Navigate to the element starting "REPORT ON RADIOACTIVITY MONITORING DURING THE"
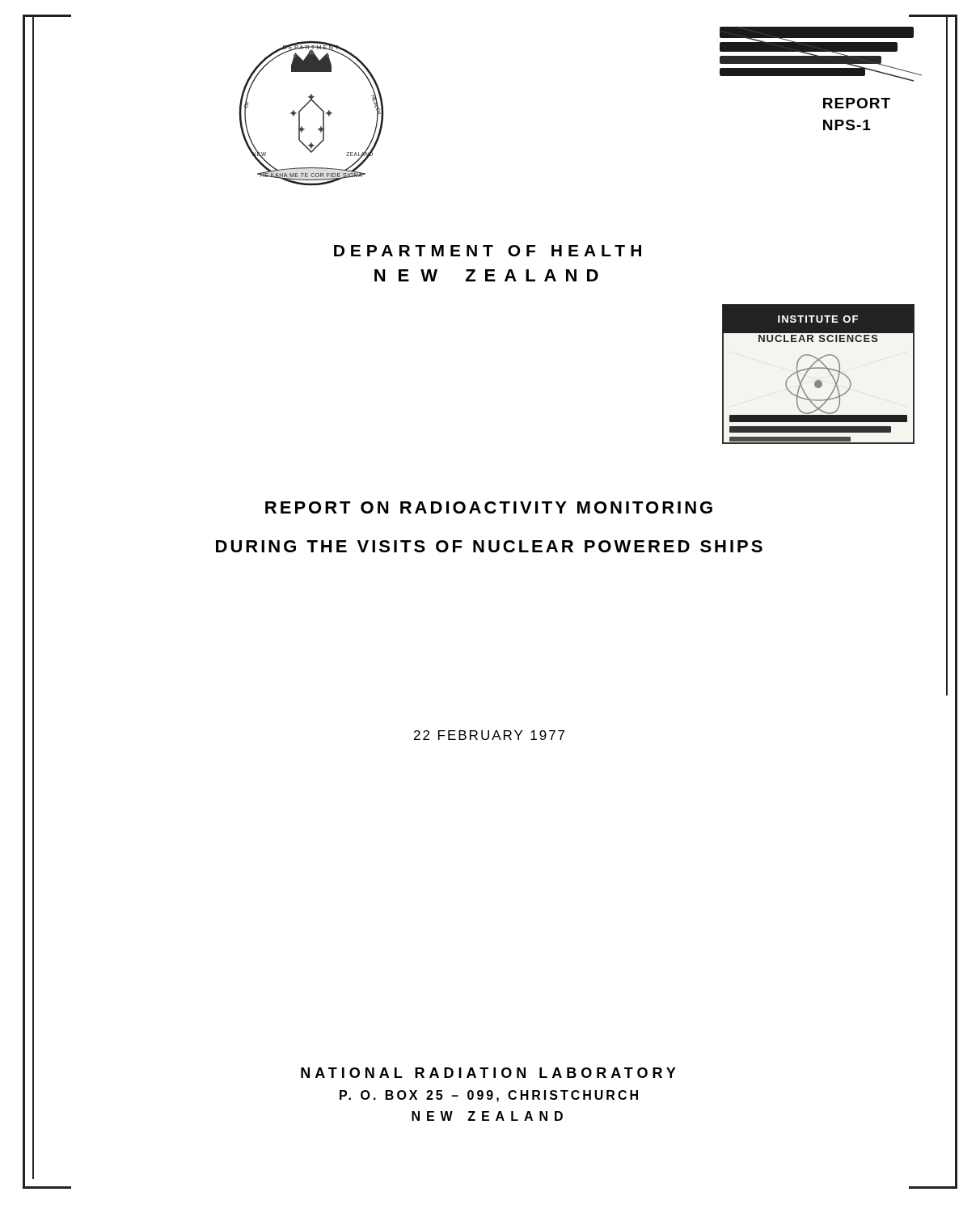 490,527
